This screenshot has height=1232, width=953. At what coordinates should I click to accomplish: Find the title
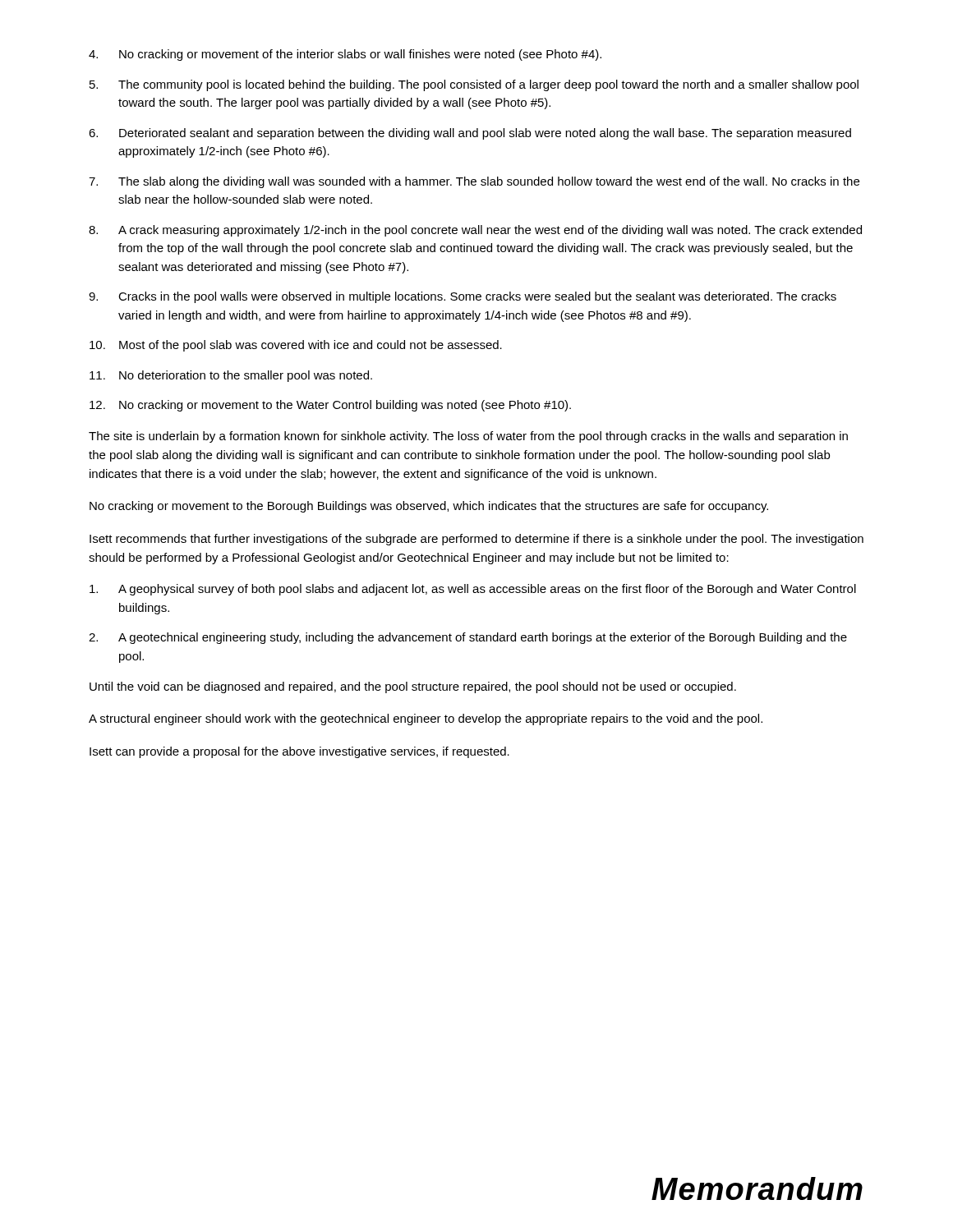click(x=758, y=1189)
